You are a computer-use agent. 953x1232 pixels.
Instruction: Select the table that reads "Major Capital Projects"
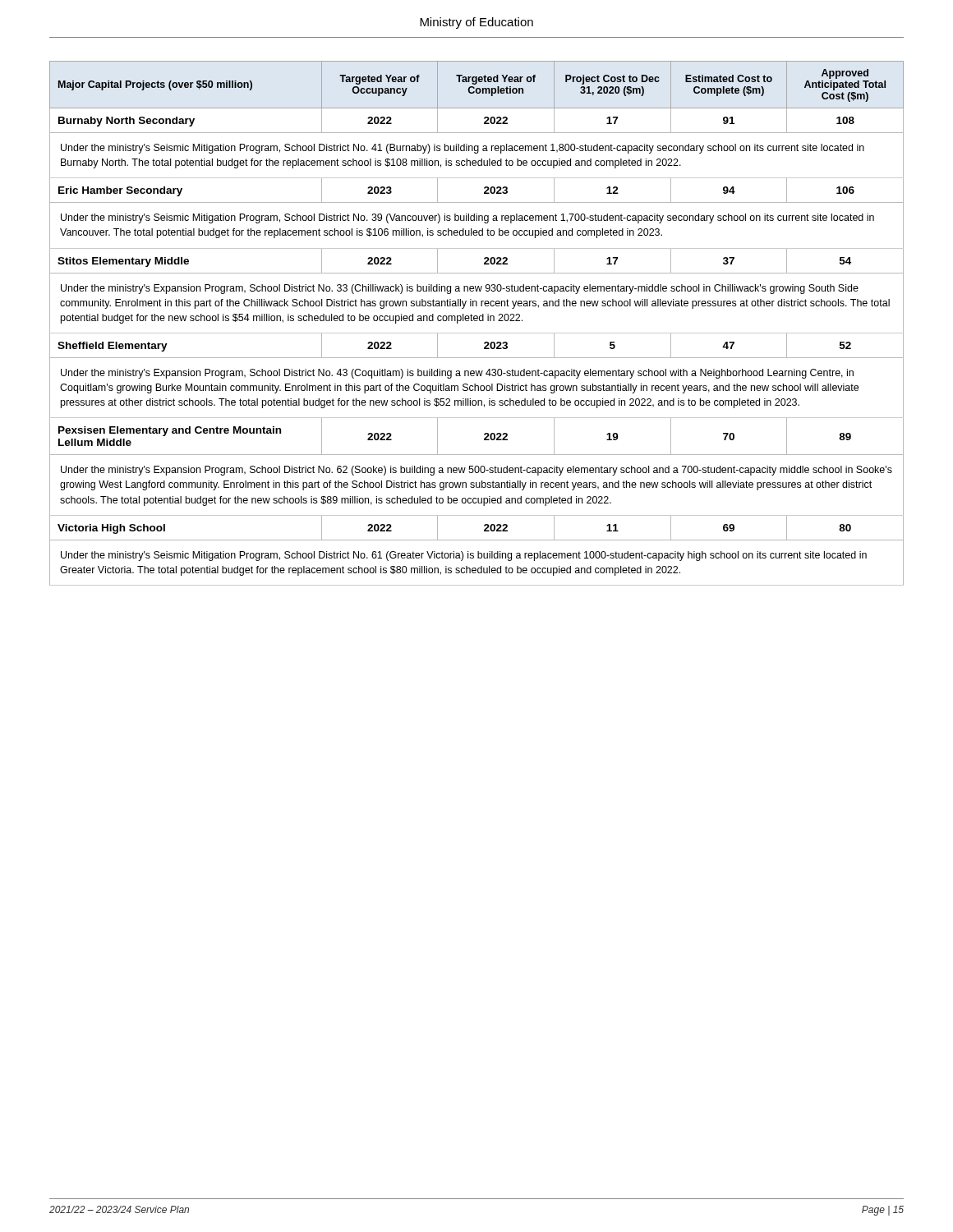click(x=476, y=323)
